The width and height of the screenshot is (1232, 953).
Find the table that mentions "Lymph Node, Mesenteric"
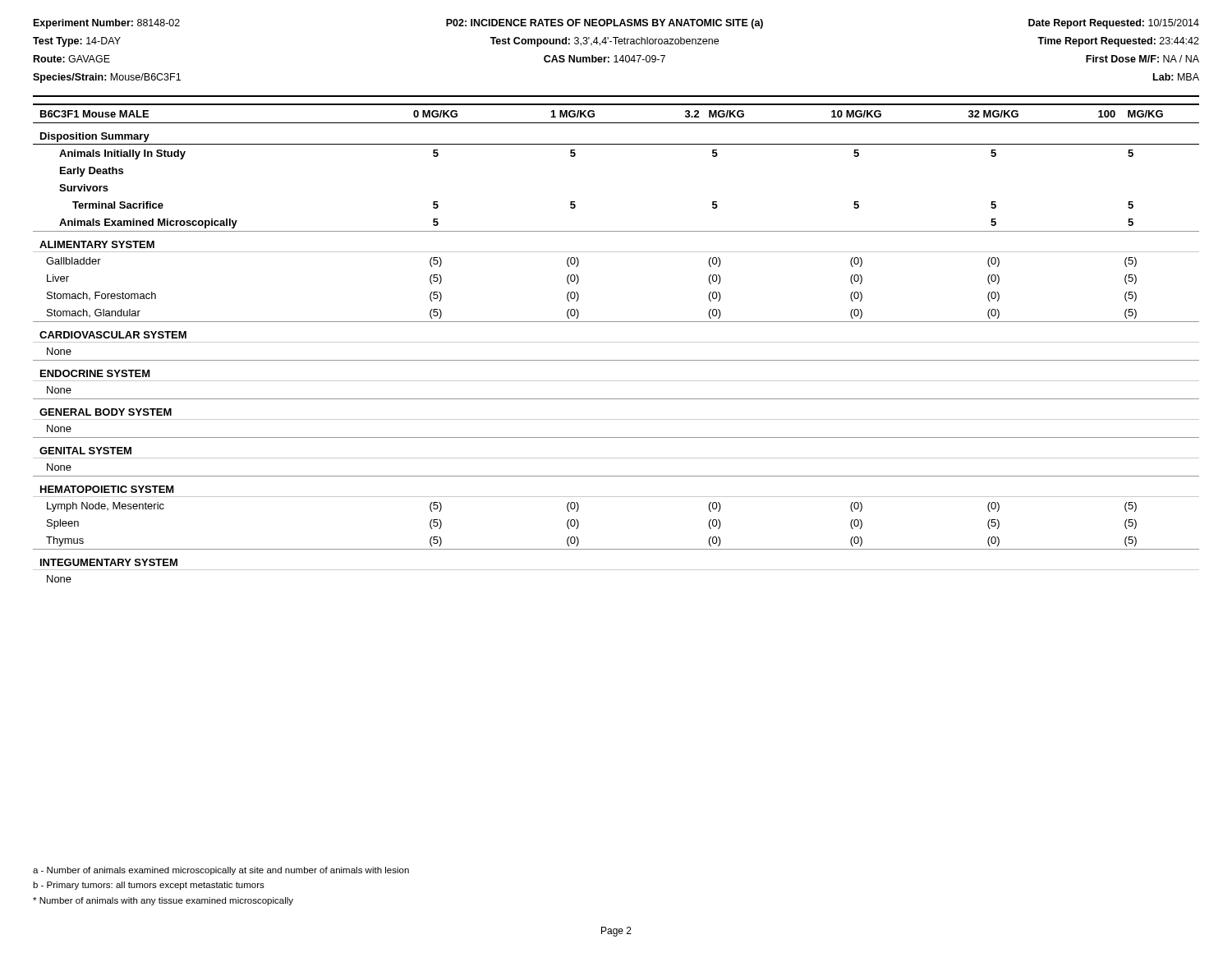pyautogui.click(x=616, y=345)
